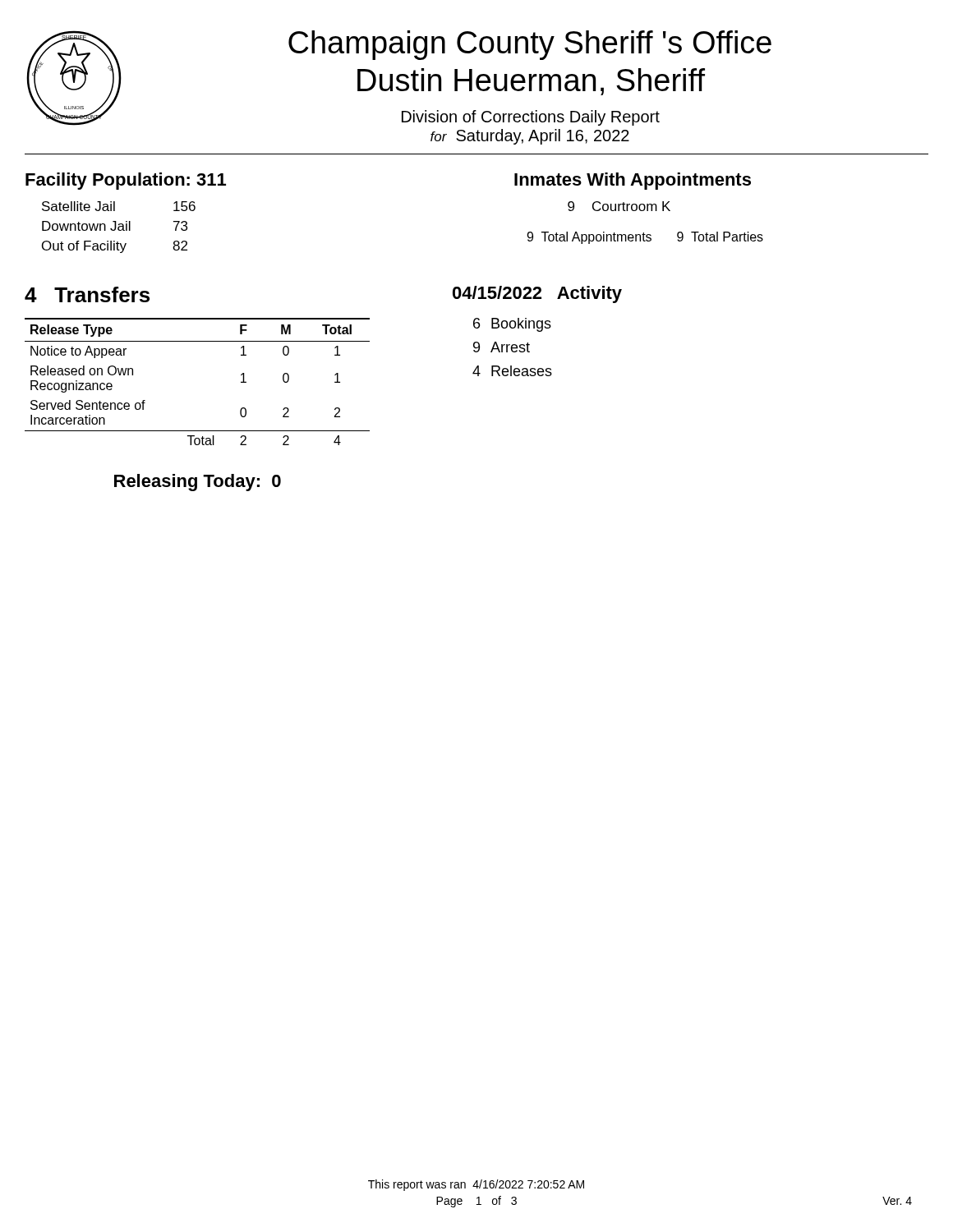Screen dimensions: 1232x953
Task: Click on the element starting "Downtown Jail 73"
Action: 131,227
